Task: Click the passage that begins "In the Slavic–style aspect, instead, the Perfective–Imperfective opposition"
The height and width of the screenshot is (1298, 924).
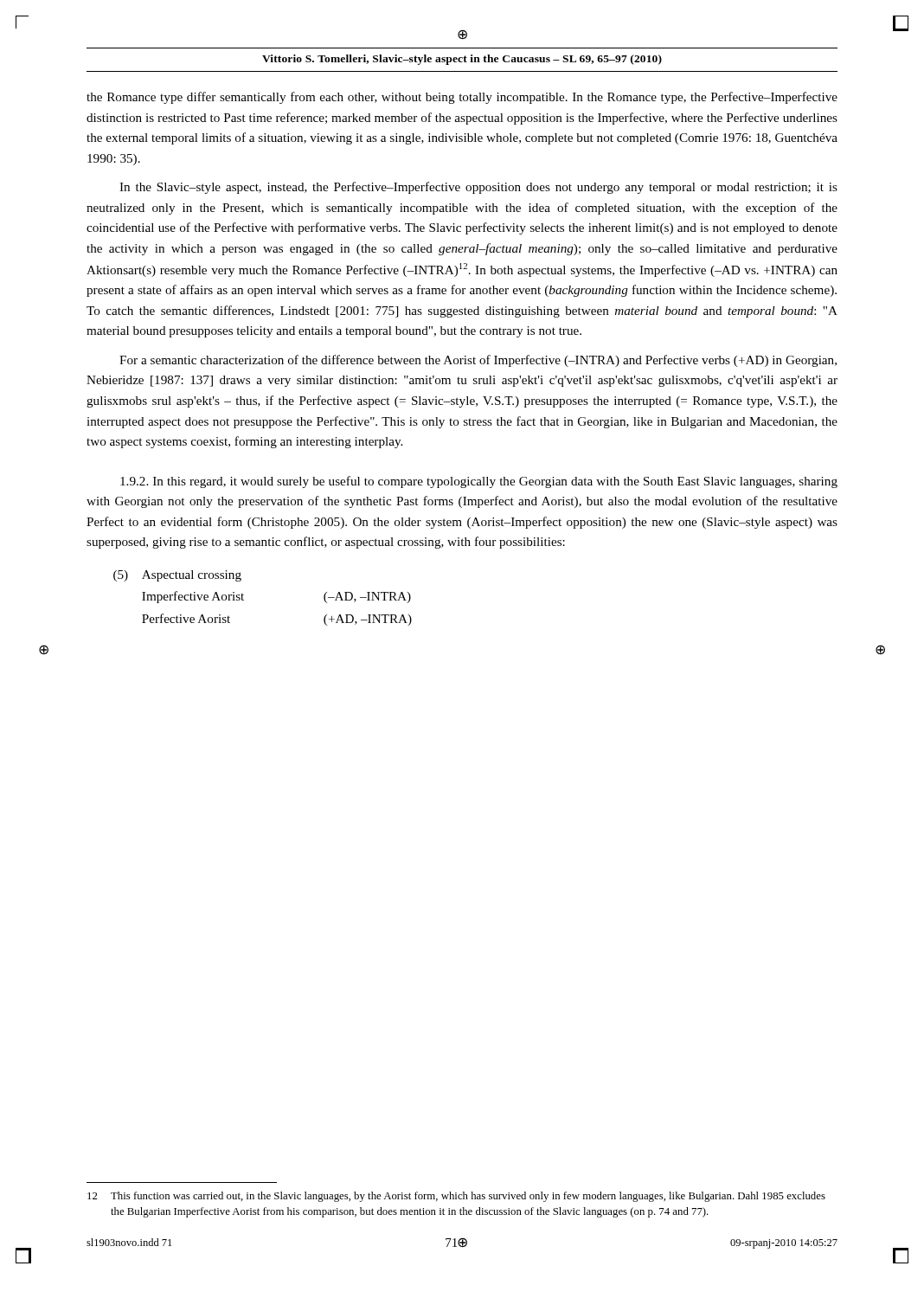Action: (462, 259)
